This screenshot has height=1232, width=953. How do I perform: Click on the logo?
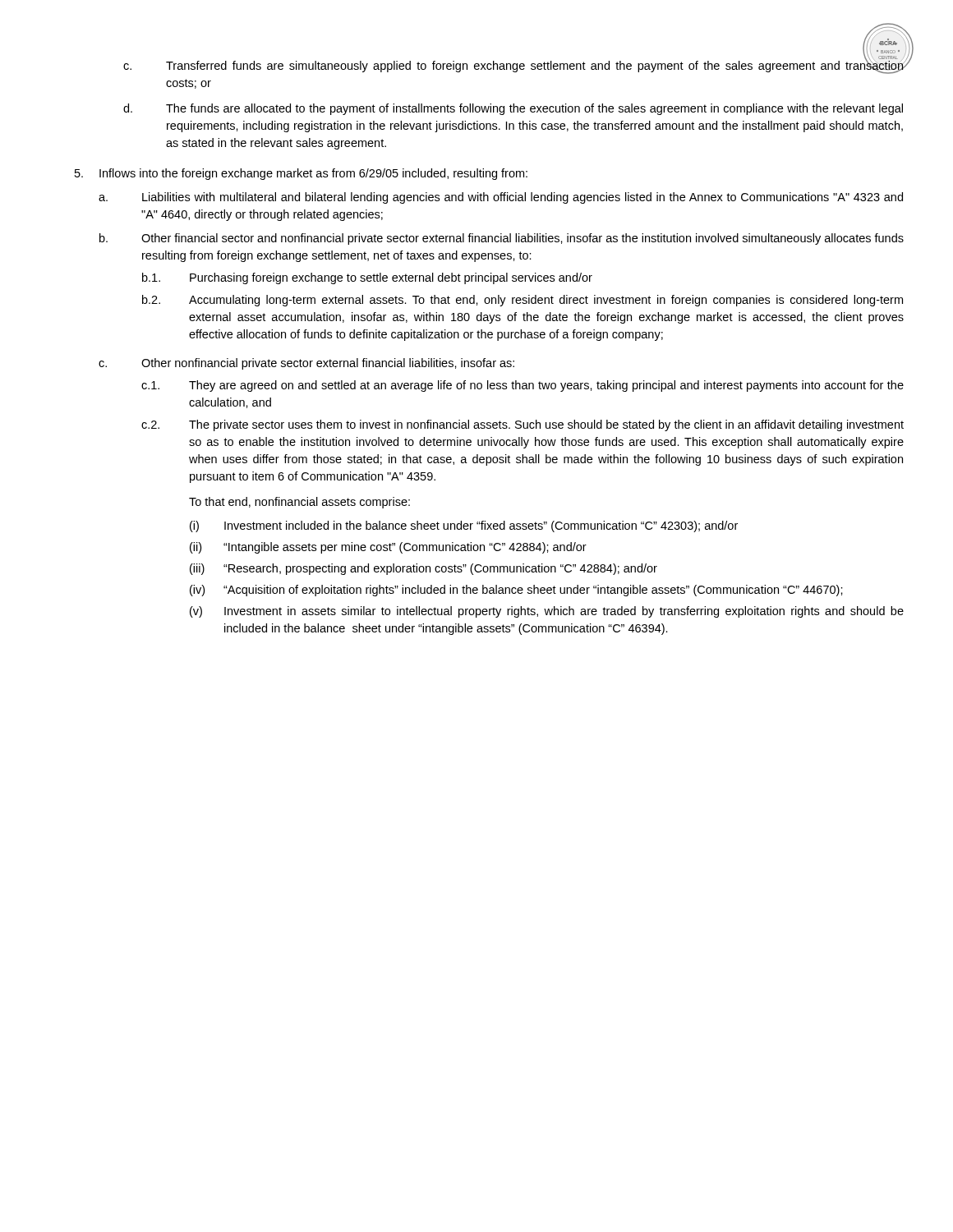pos(888,48)
